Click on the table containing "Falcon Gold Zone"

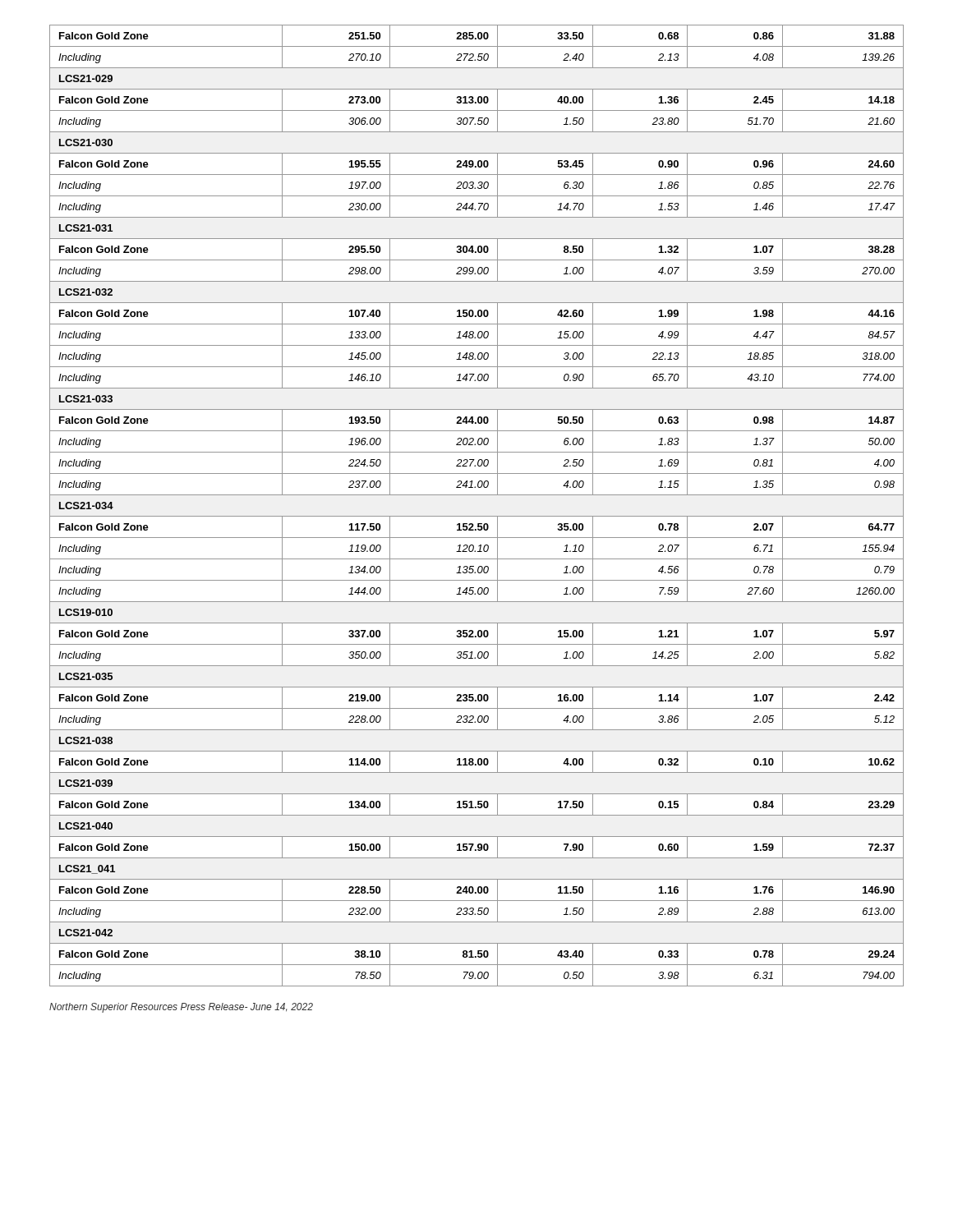pyautogui.click(x=476, y=506)
